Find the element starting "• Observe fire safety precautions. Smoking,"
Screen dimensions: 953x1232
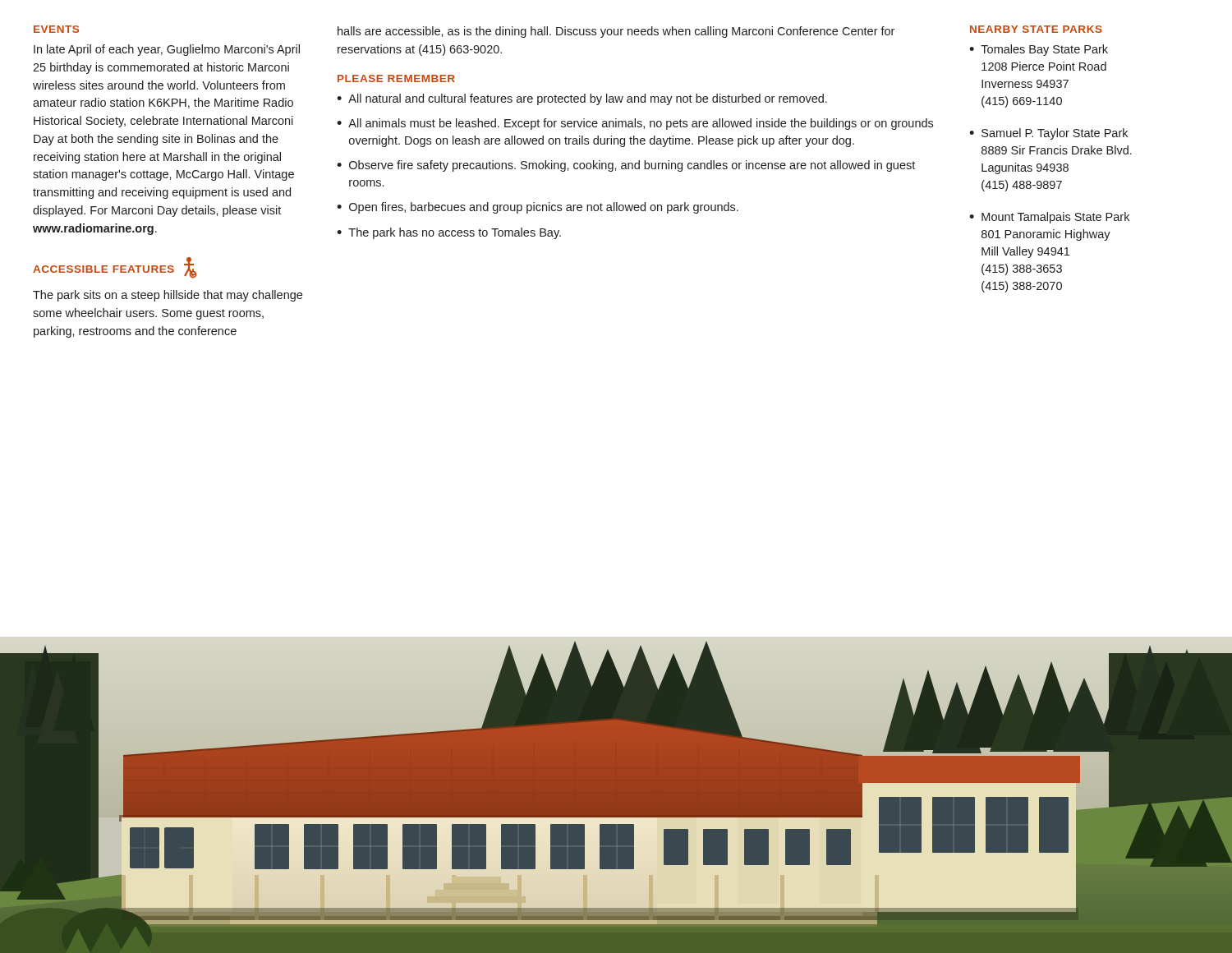point(641,174)
